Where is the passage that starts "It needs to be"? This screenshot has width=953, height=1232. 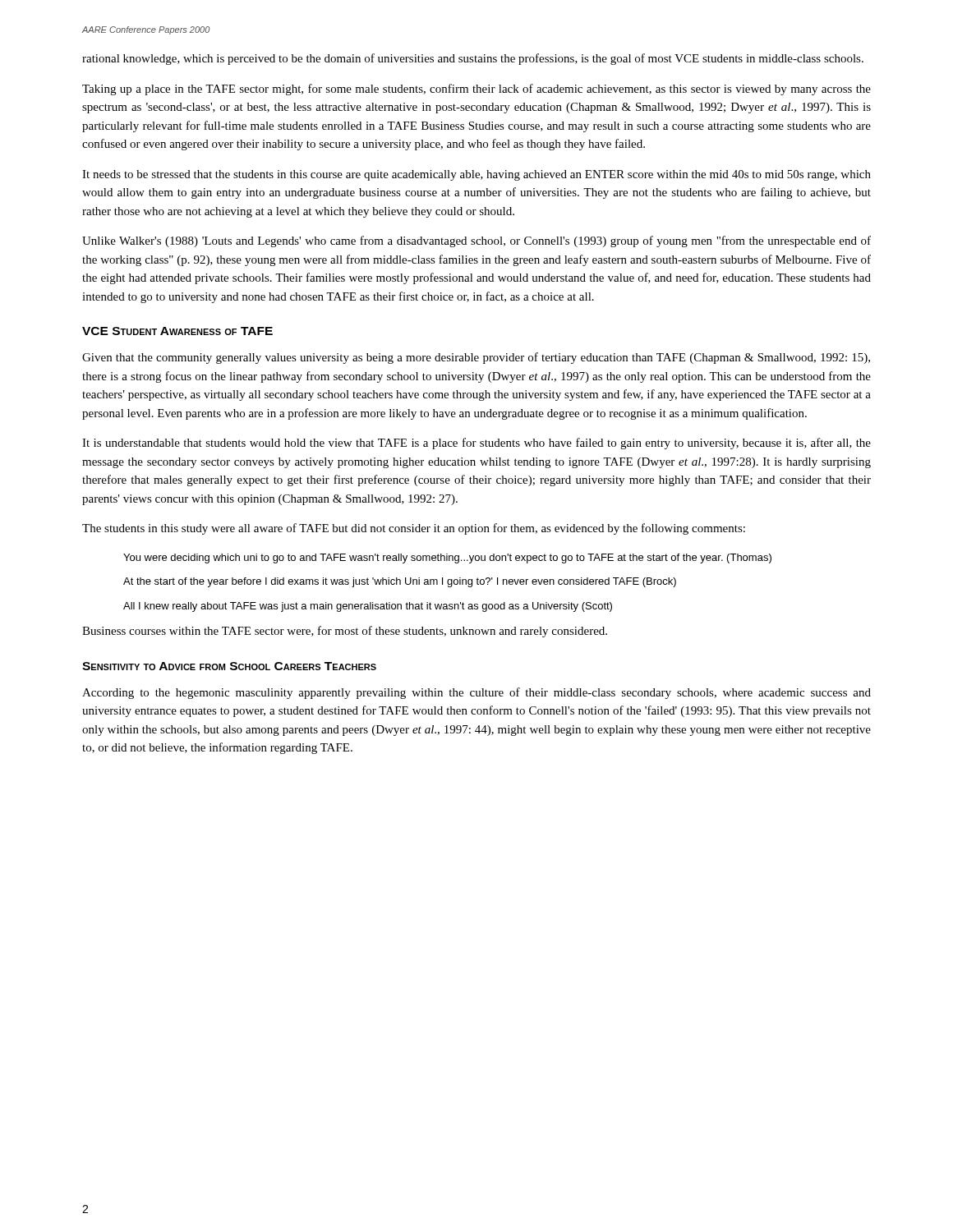pyautogui.click(x=476, y=192)
